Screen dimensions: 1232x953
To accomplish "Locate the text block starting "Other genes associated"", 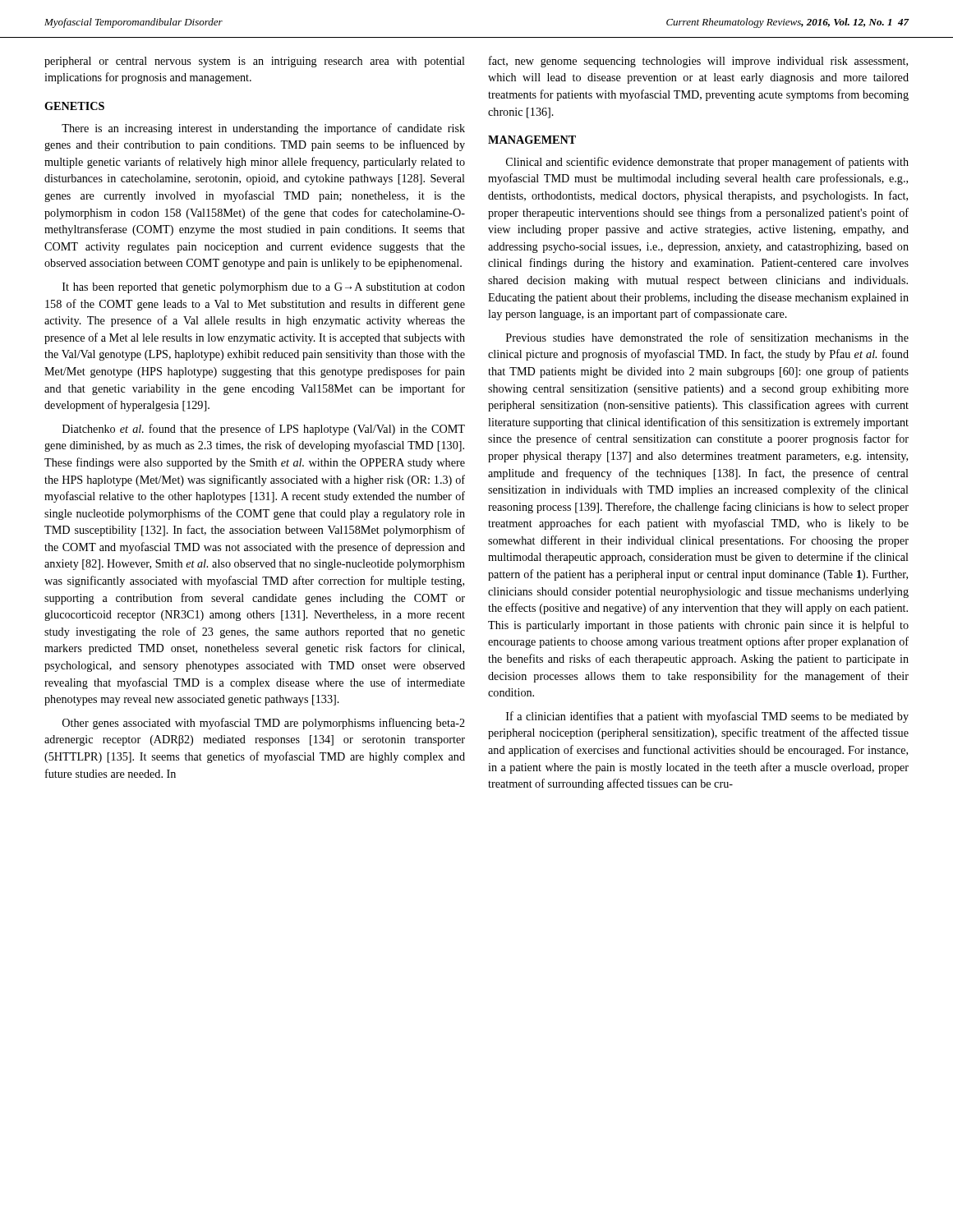I will click(x=255, y=748).
